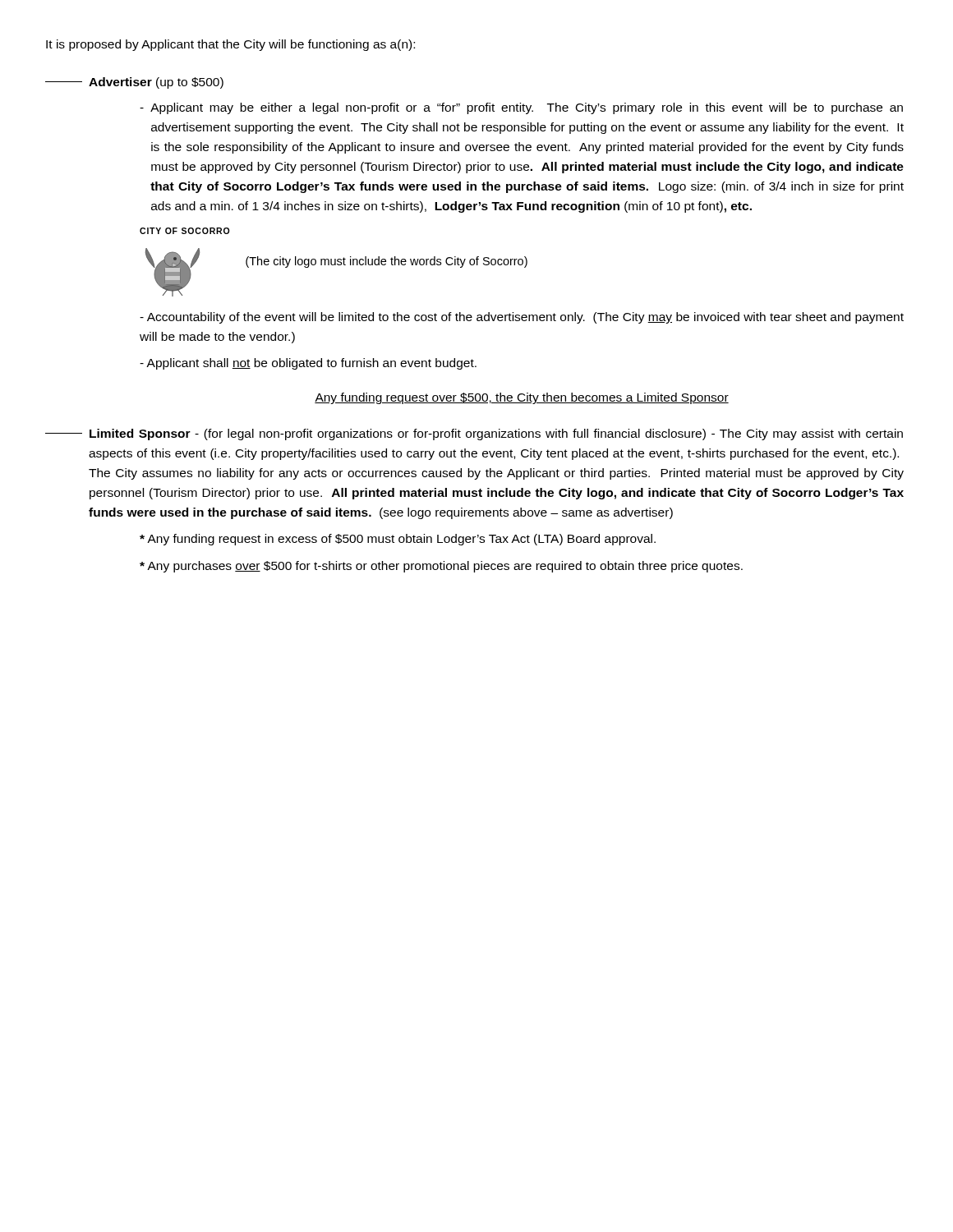Locate the logo
Image resolution: width=953 pixels, height=1232 pixels.
[522, 262]
